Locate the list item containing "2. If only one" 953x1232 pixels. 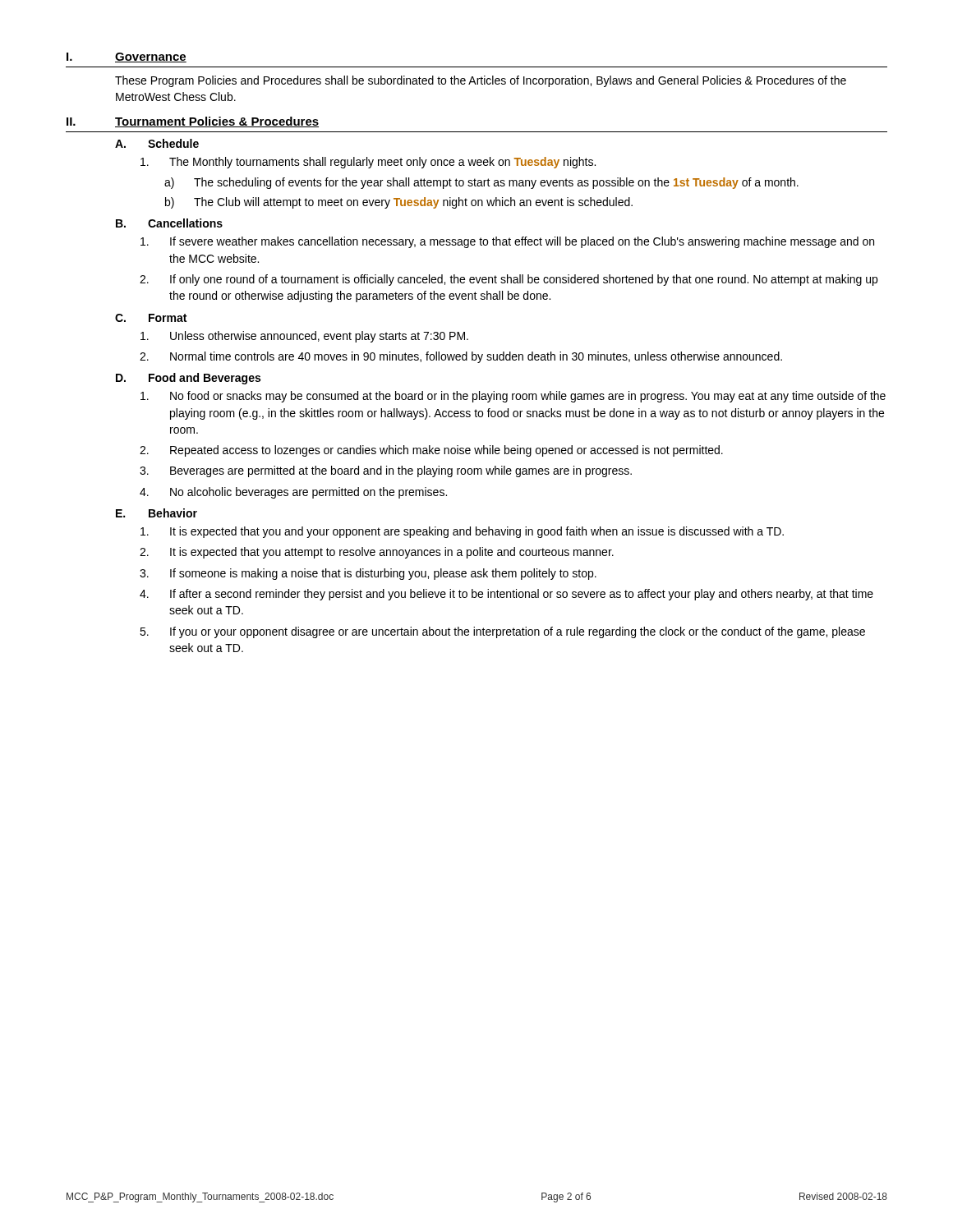point(513,288)
